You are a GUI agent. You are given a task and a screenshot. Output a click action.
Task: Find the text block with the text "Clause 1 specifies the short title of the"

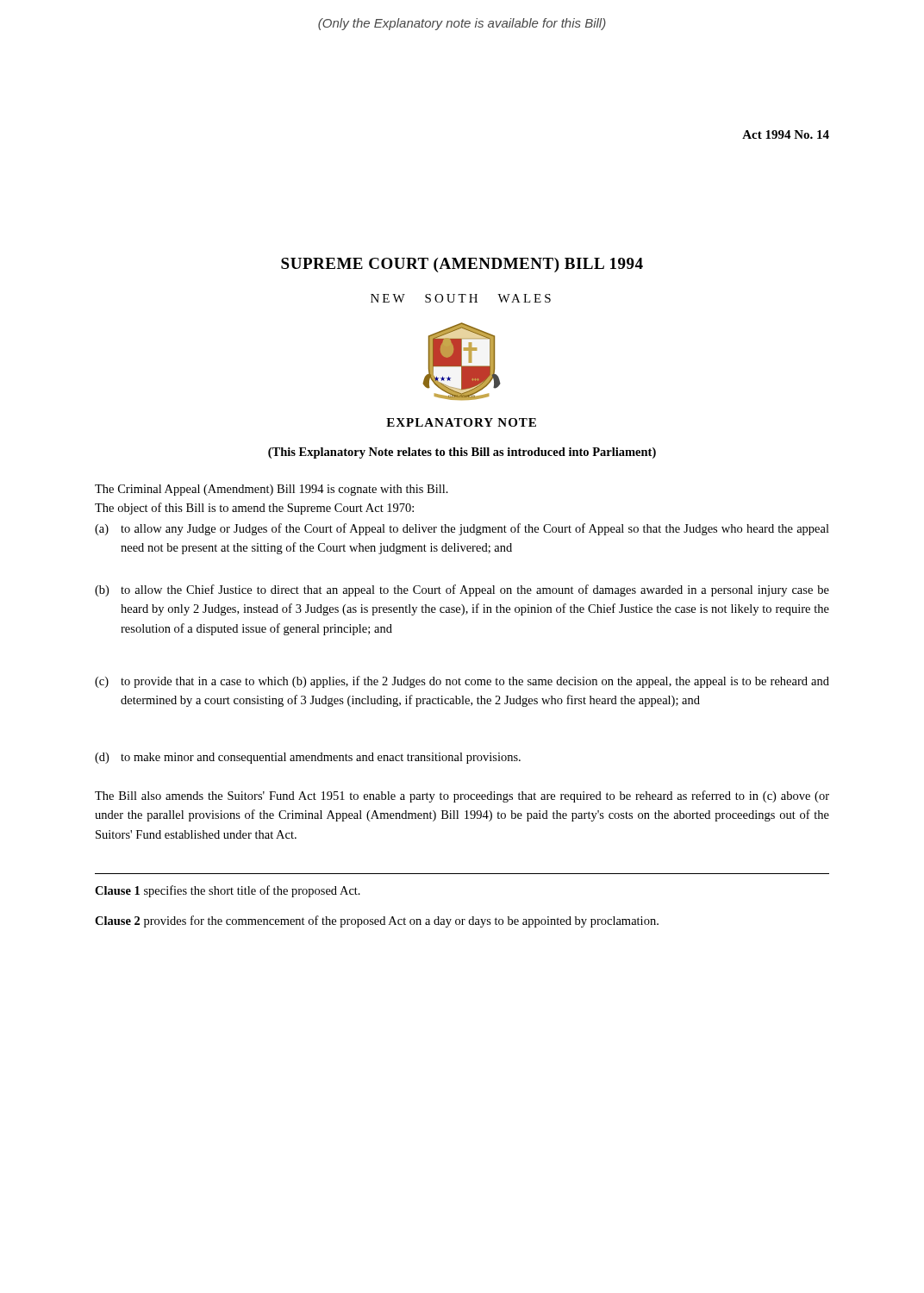click(x=228, y=890)
